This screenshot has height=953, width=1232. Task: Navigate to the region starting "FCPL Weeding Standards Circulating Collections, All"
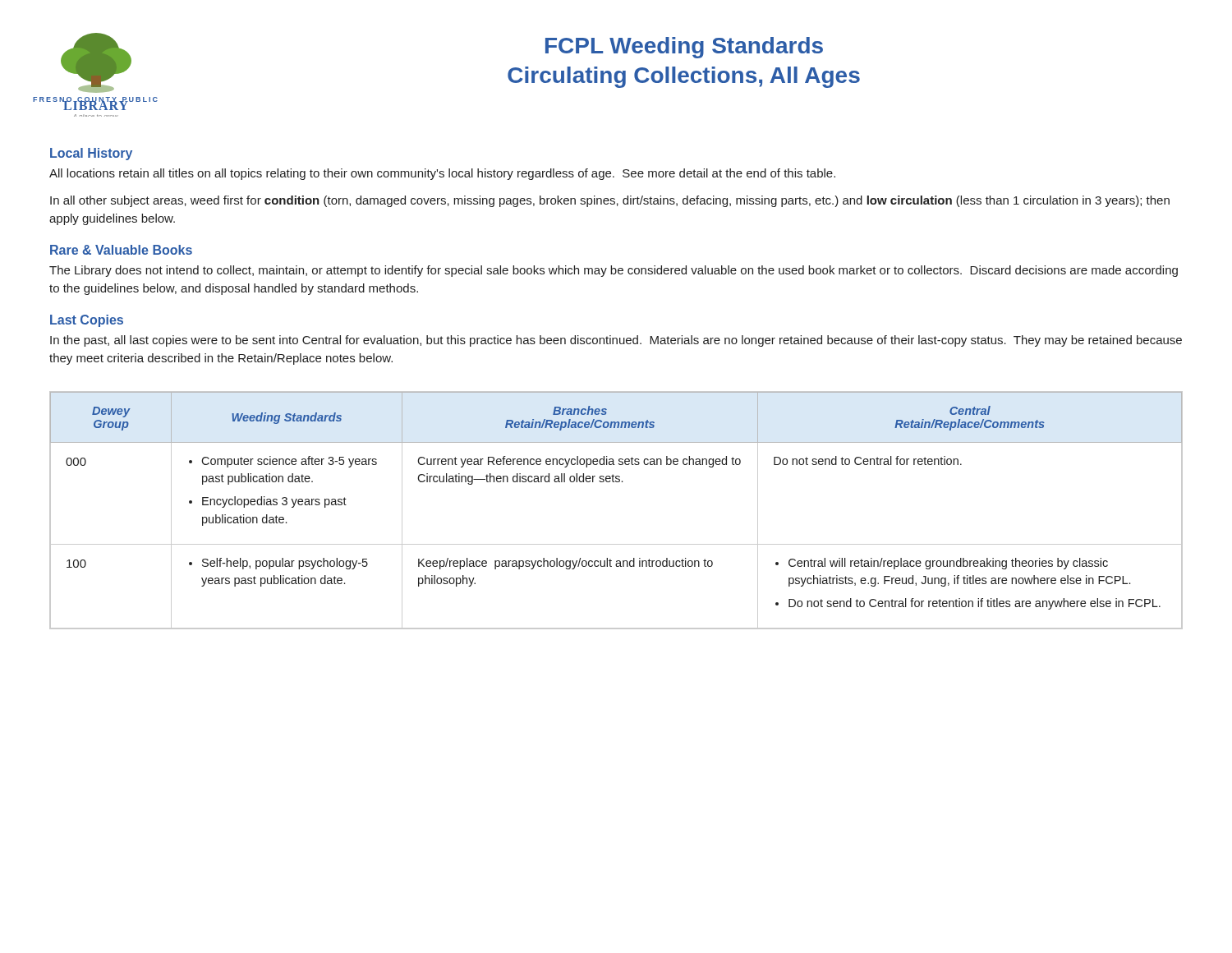(684, 61)
